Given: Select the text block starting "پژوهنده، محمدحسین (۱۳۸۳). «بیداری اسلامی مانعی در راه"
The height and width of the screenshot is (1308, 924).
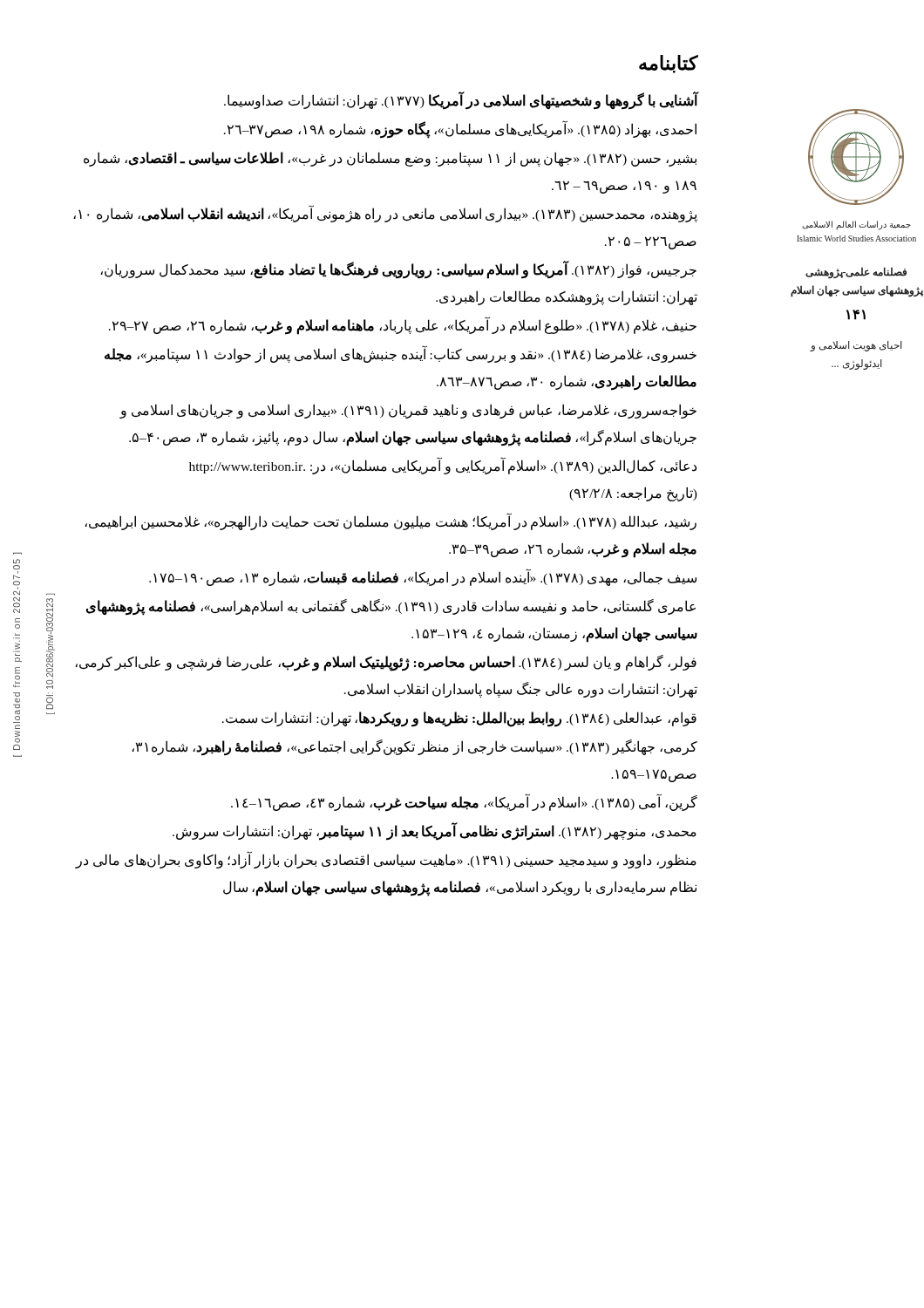Looking at the screenshot, I should point(385,228).
